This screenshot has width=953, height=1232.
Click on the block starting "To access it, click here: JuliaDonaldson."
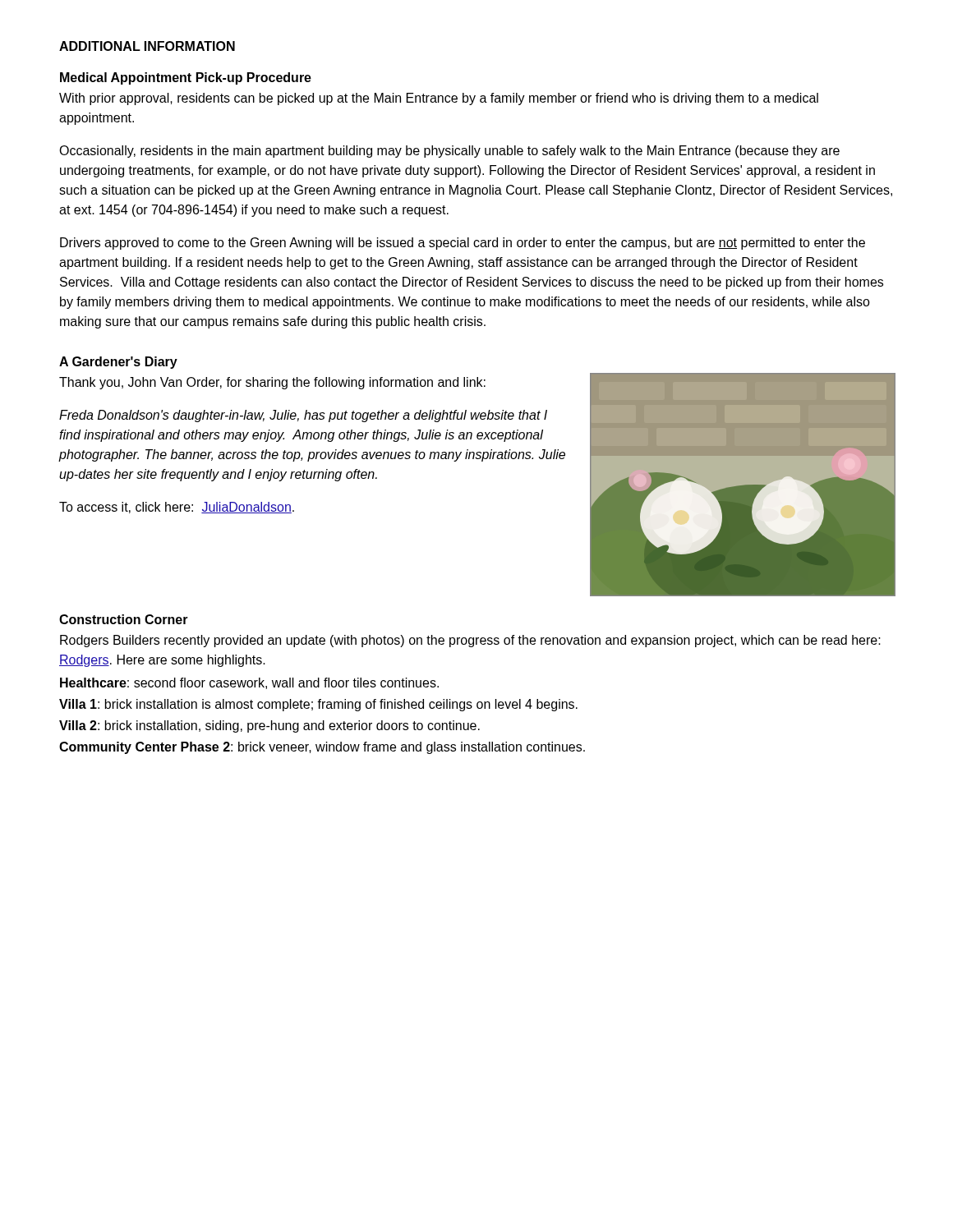point(177,507)
